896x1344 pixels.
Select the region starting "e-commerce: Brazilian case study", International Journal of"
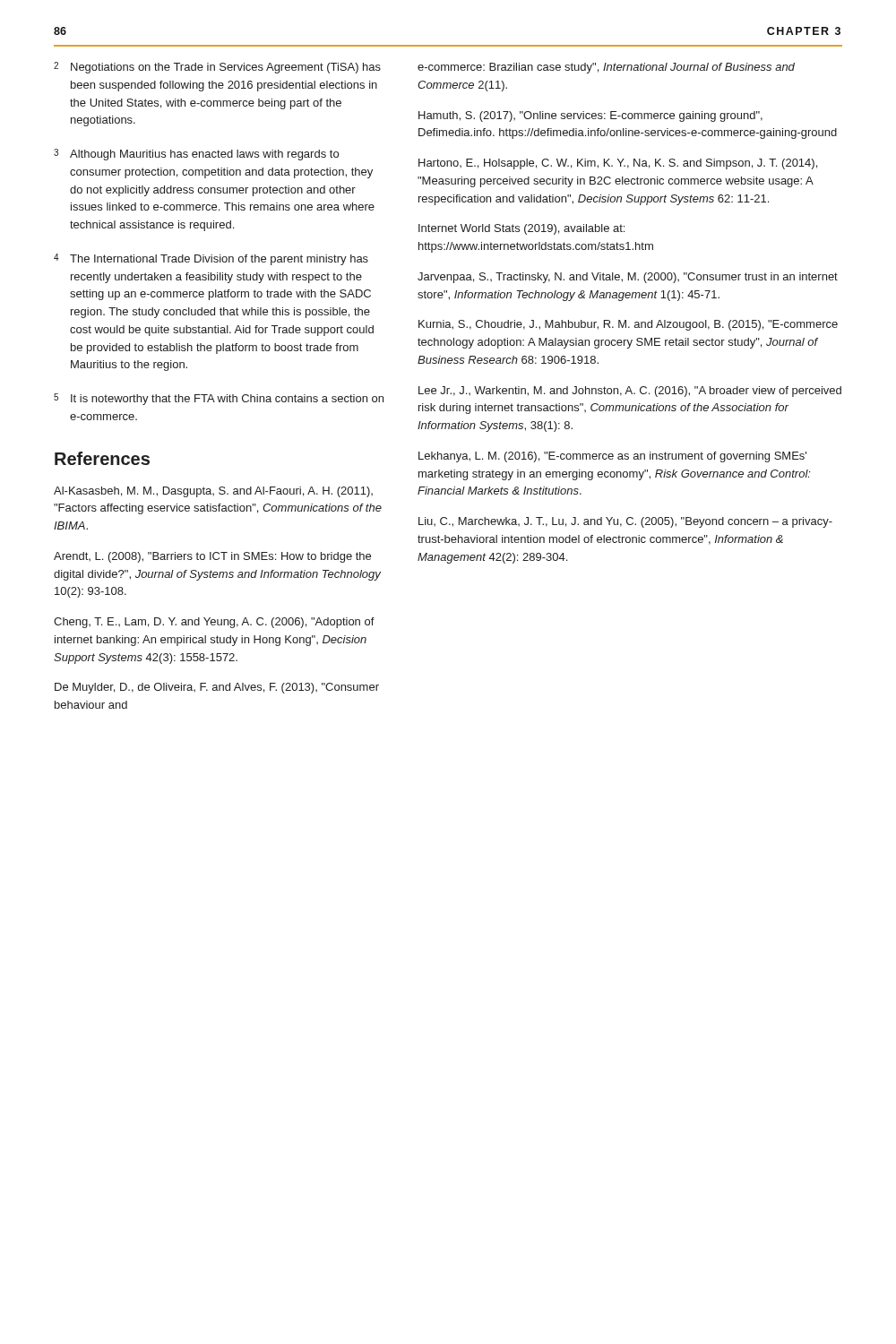pos(606,76)
